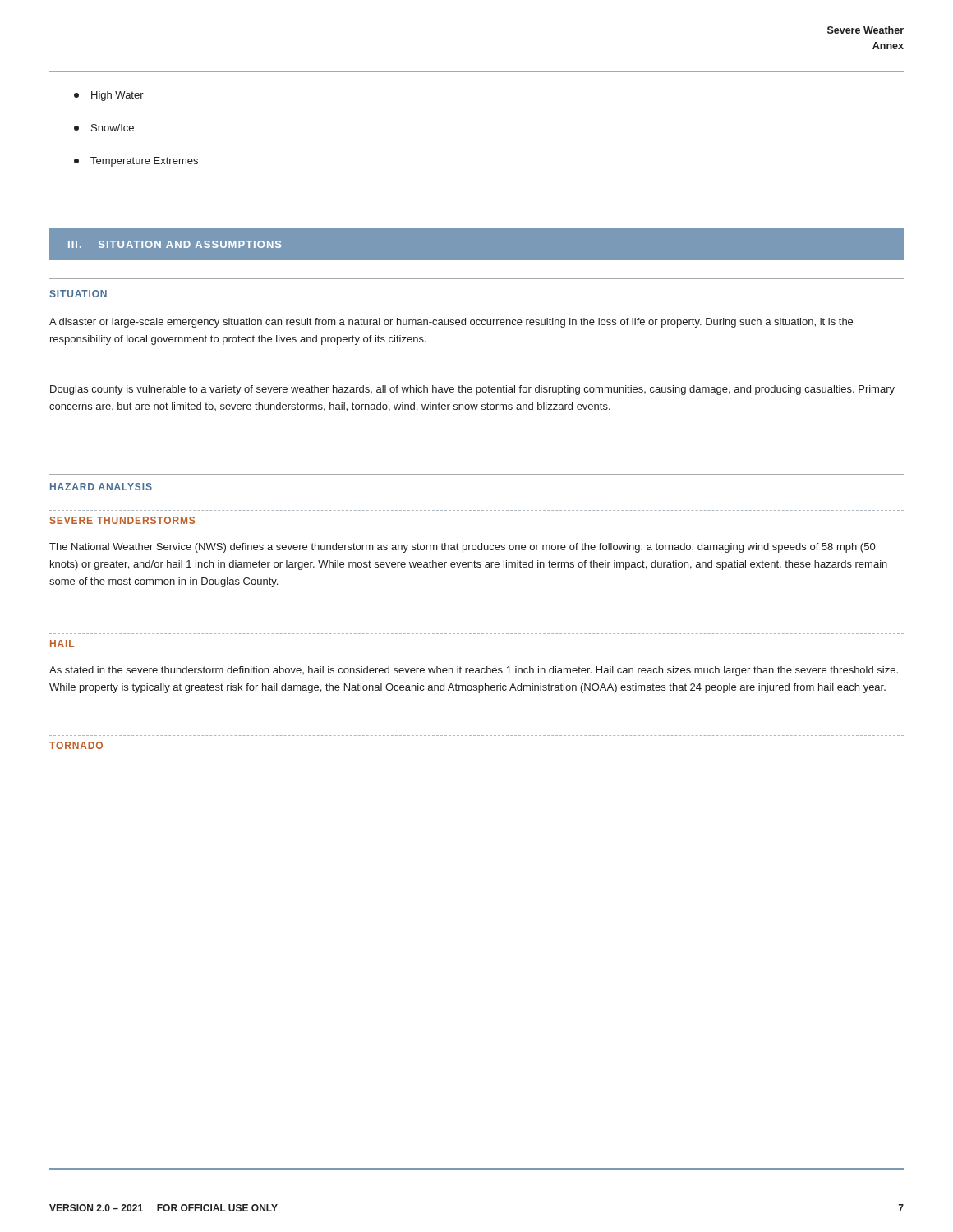Where is the passage that starts "A disaster or large-scale"?
Image resolution: width=953 pixels, height=1232 pixels.
451,330
